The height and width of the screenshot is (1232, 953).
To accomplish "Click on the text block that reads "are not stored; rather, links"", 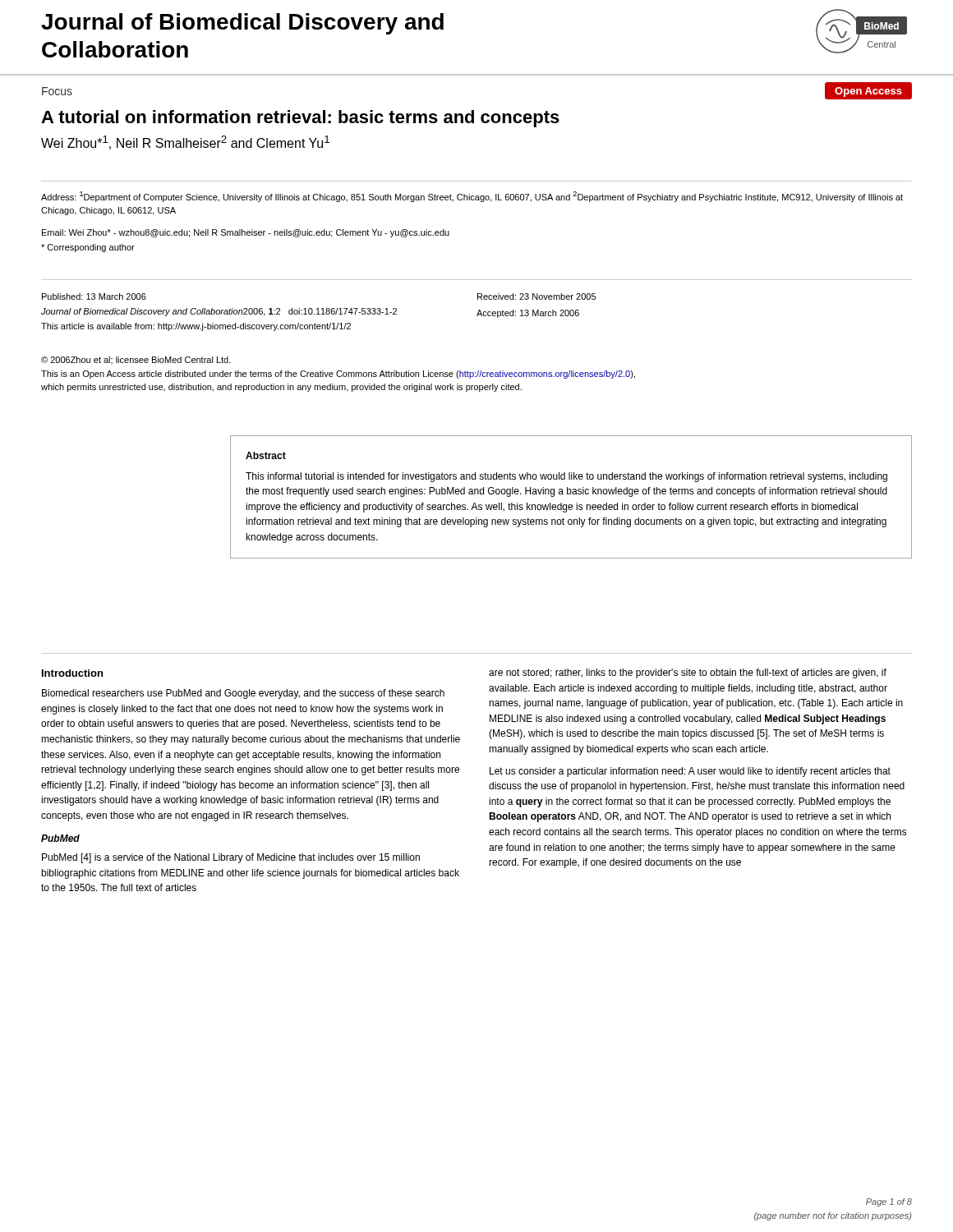I will coord(700,768).
